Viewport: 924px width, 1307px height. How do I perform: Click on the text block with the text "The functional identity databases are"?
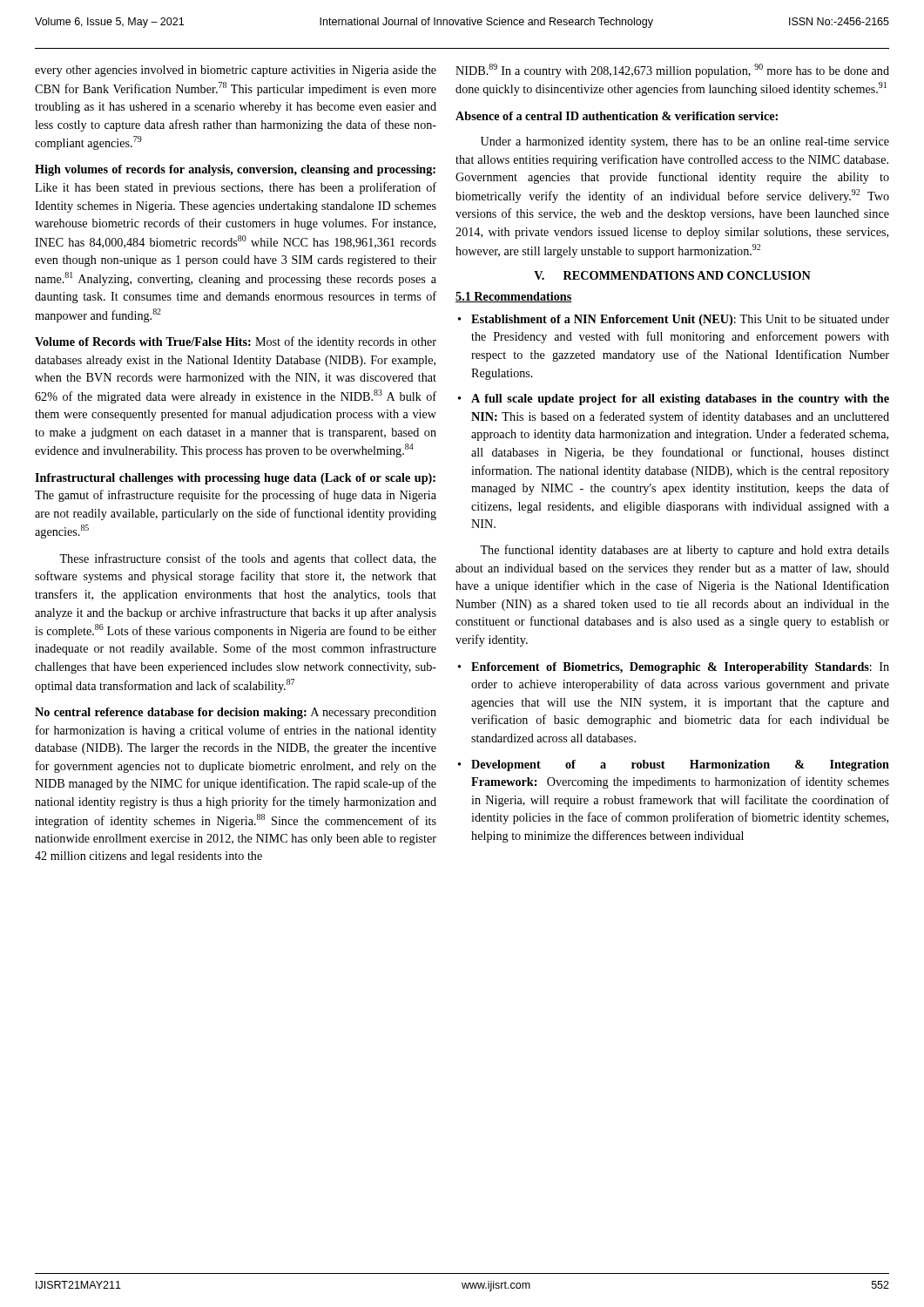672,595
